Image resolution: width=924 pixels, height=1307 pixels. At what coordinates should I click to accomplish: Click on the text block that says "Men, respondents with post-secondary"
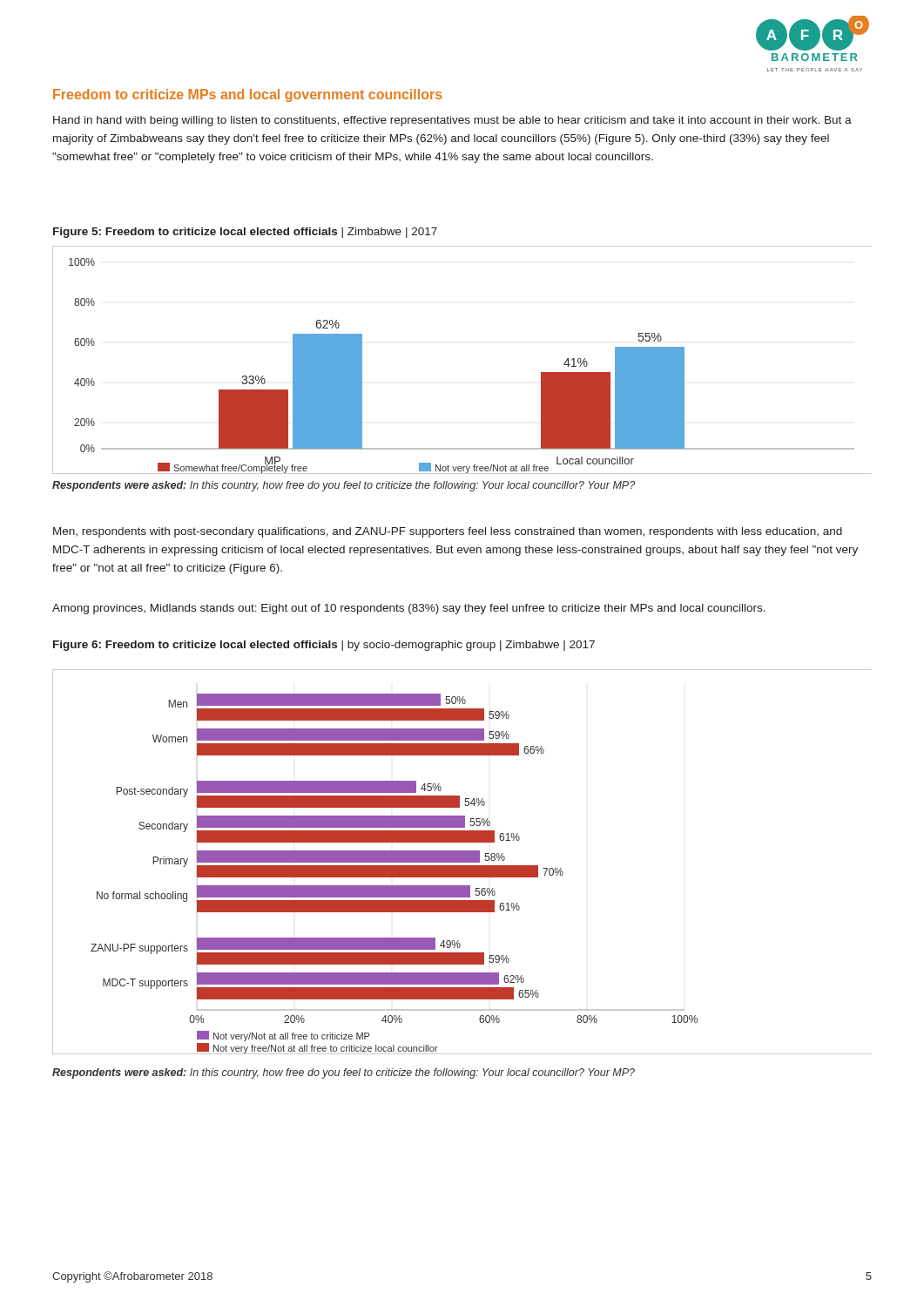455,549
